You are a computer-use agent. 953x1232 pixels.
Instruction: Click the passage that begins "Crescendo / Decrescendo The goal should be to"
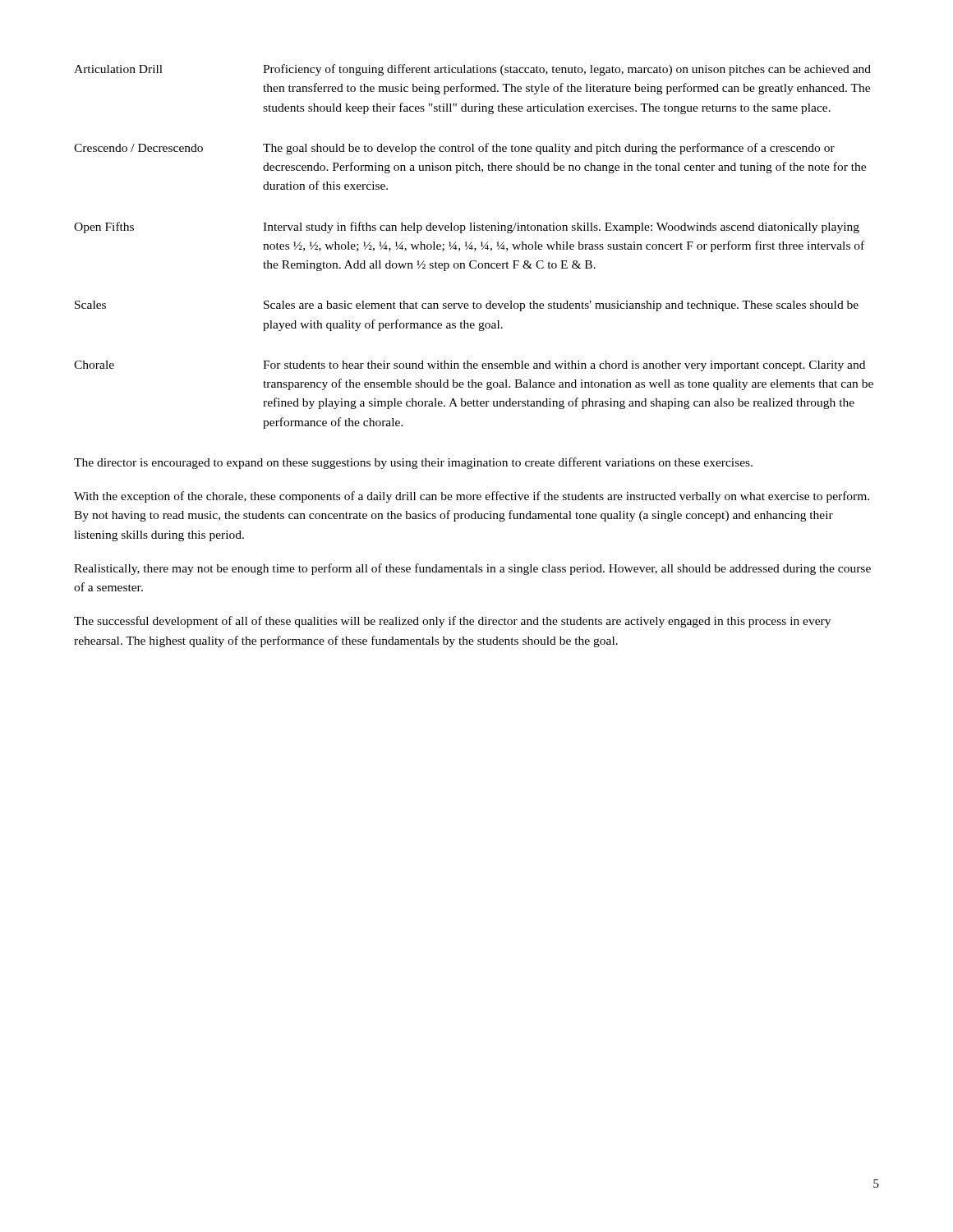476,166
